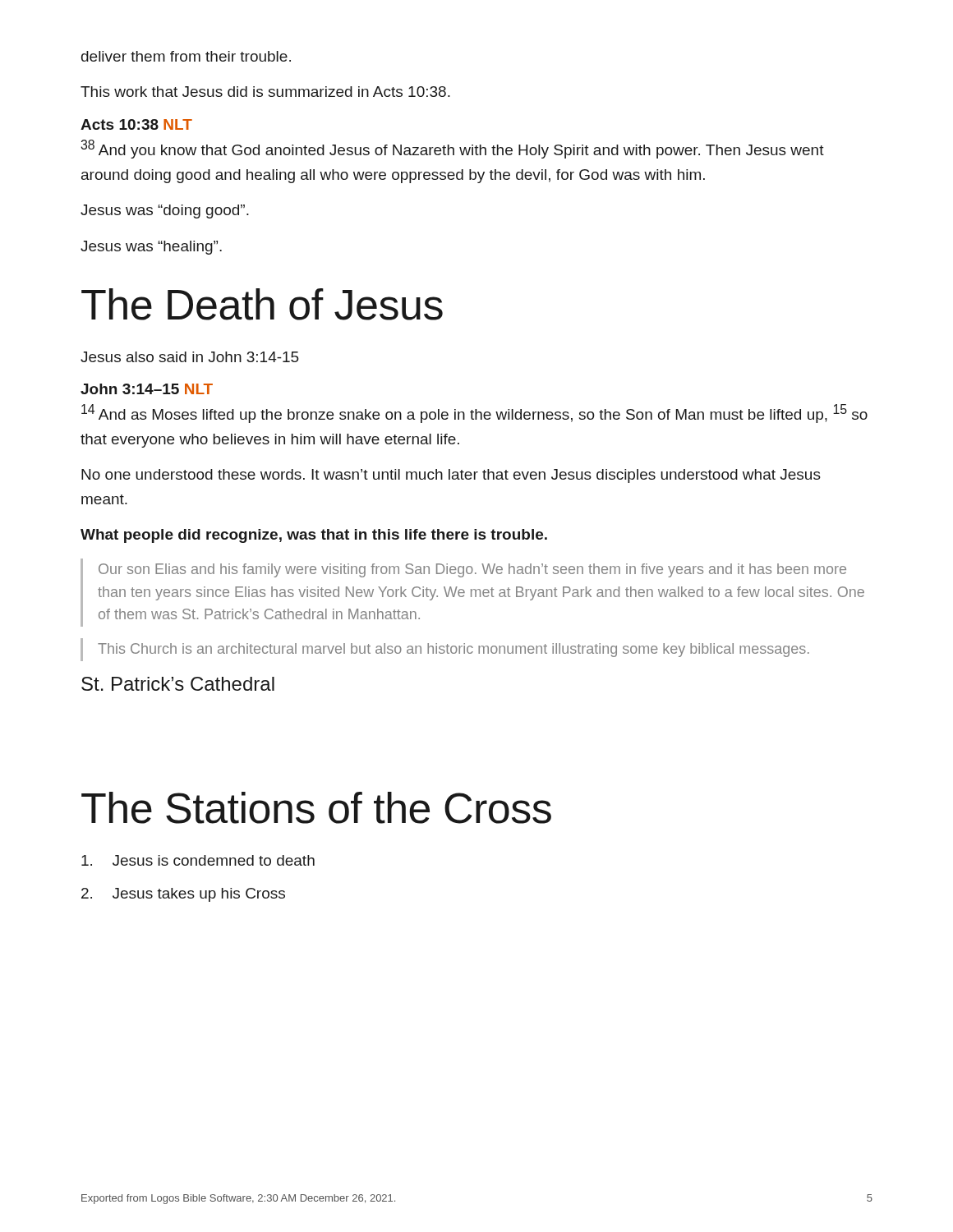Locate the text with the text "Jesus was “healing”."
Image resolution: width=953 pixels, height=1232 pixels.
(x=152, y=246)
